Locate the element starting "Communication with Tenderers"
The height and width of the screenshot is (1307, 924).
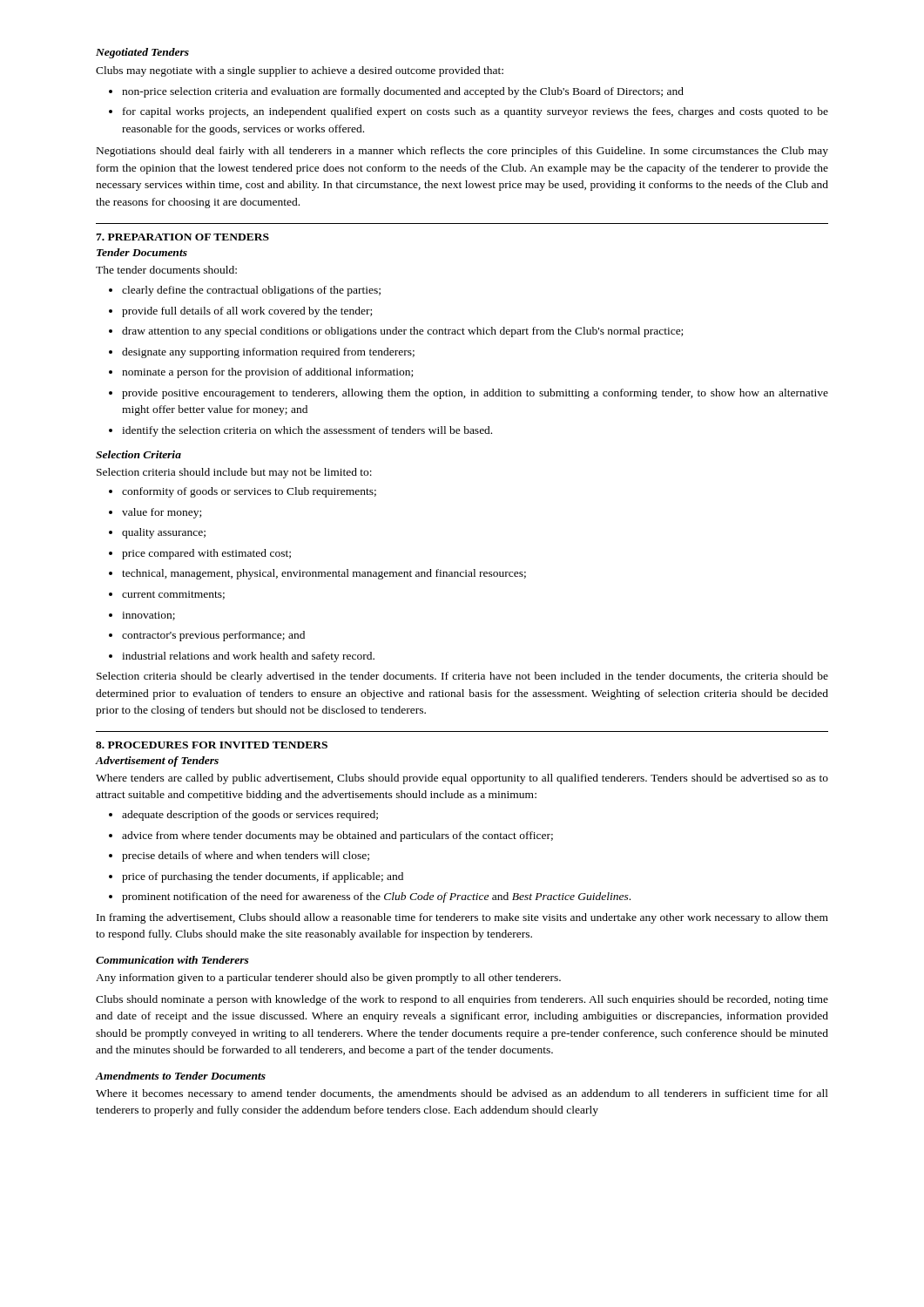[172, 960]
